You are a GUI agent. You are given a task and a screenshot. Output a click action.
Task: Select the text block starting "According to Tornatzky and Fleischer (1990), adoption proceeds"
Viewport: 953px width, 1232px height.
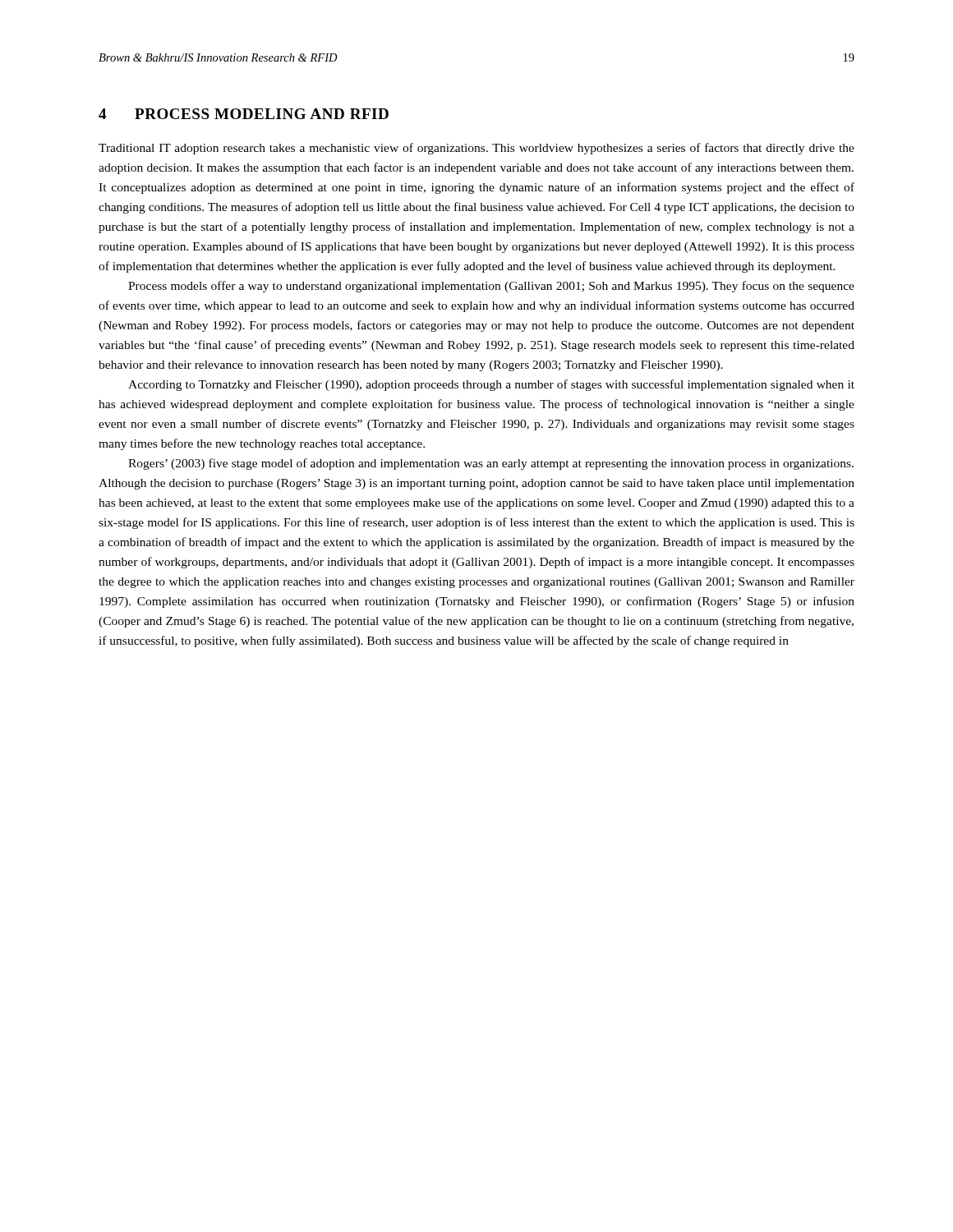pos(476,414)
